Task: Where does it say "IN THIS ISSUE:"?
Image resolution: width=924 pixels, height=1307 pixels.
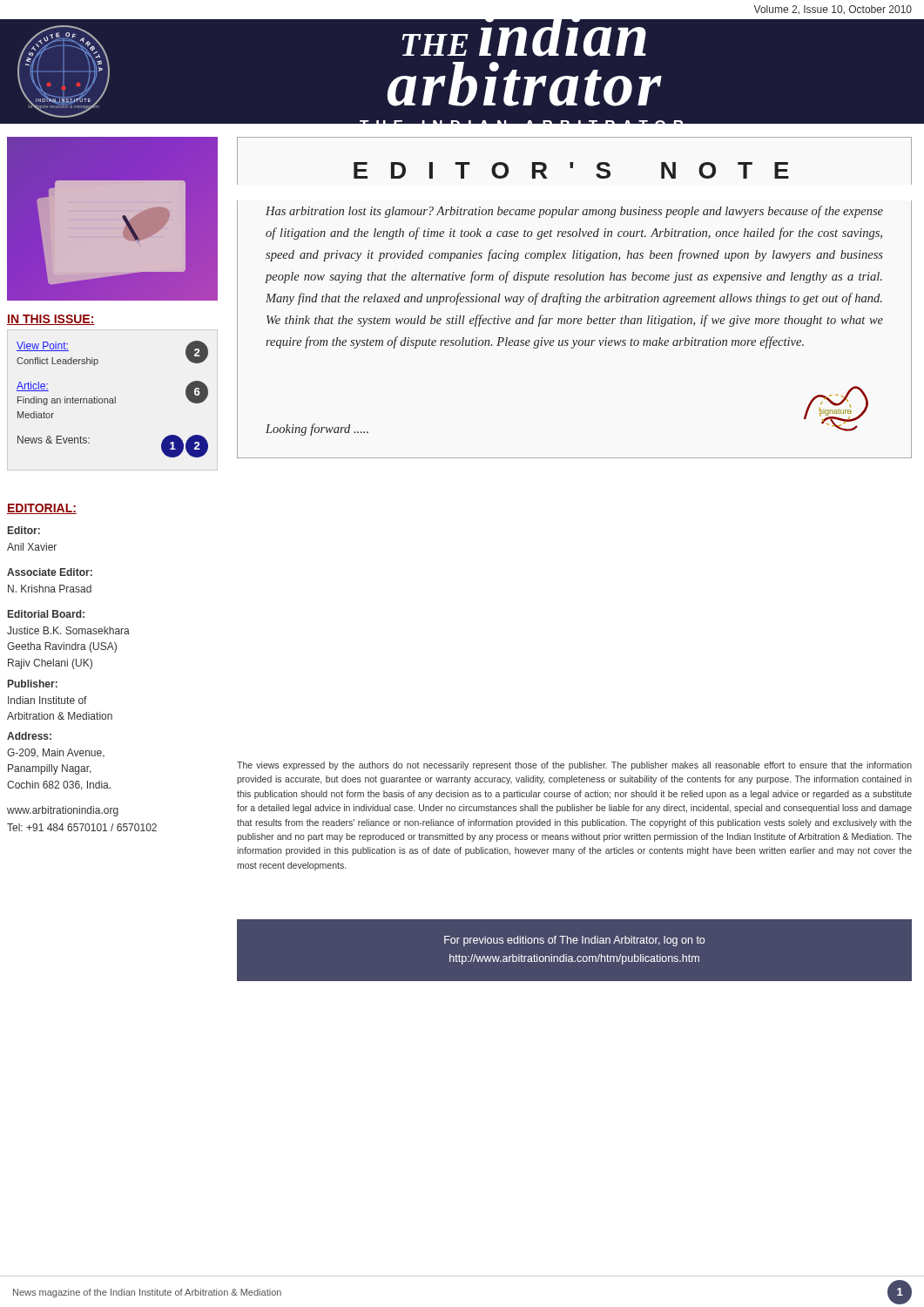Action: (x=112, y=319)
